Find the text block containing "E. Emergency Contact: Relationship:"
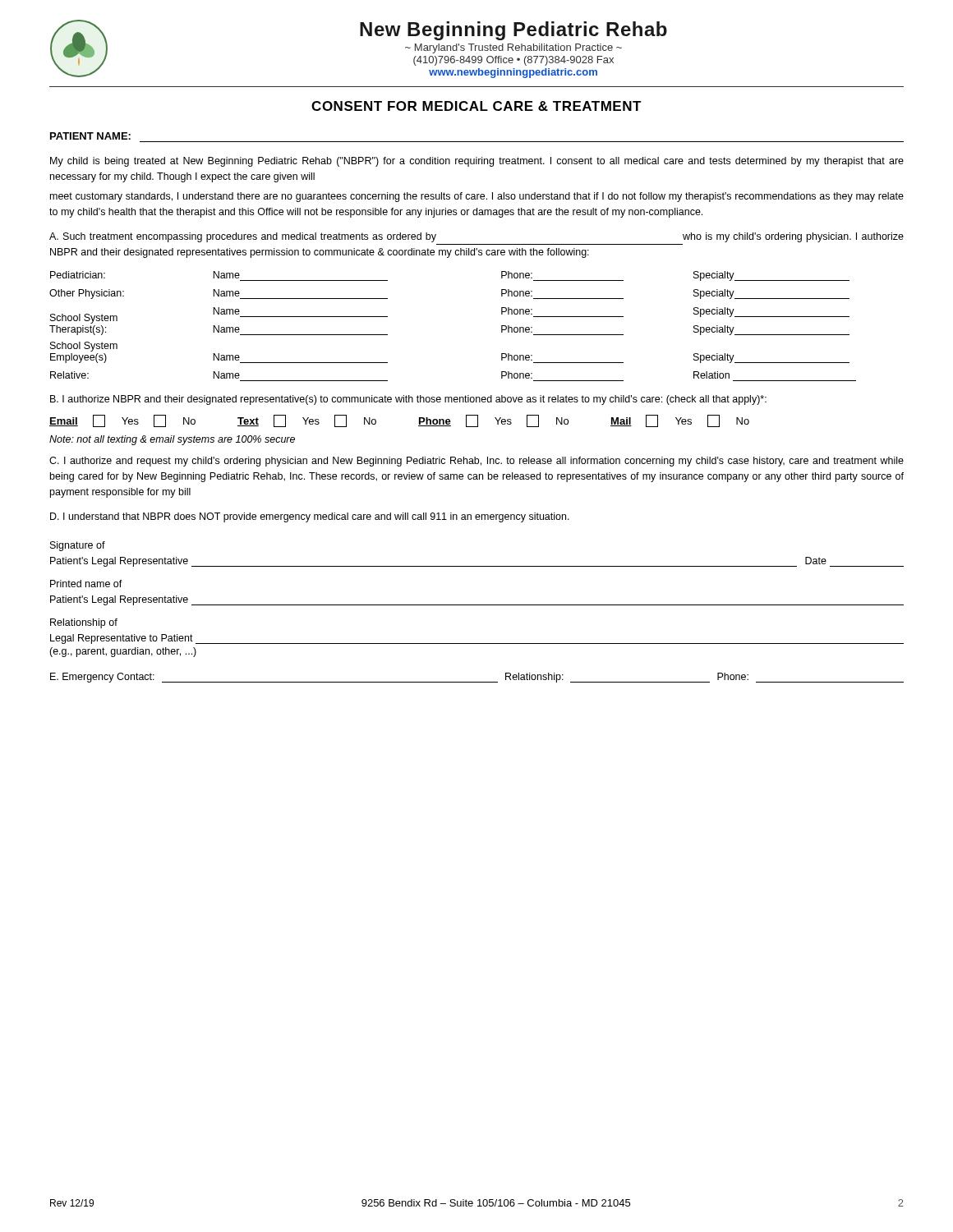Viewport: 953px width, 1232px height. (476, 676)
